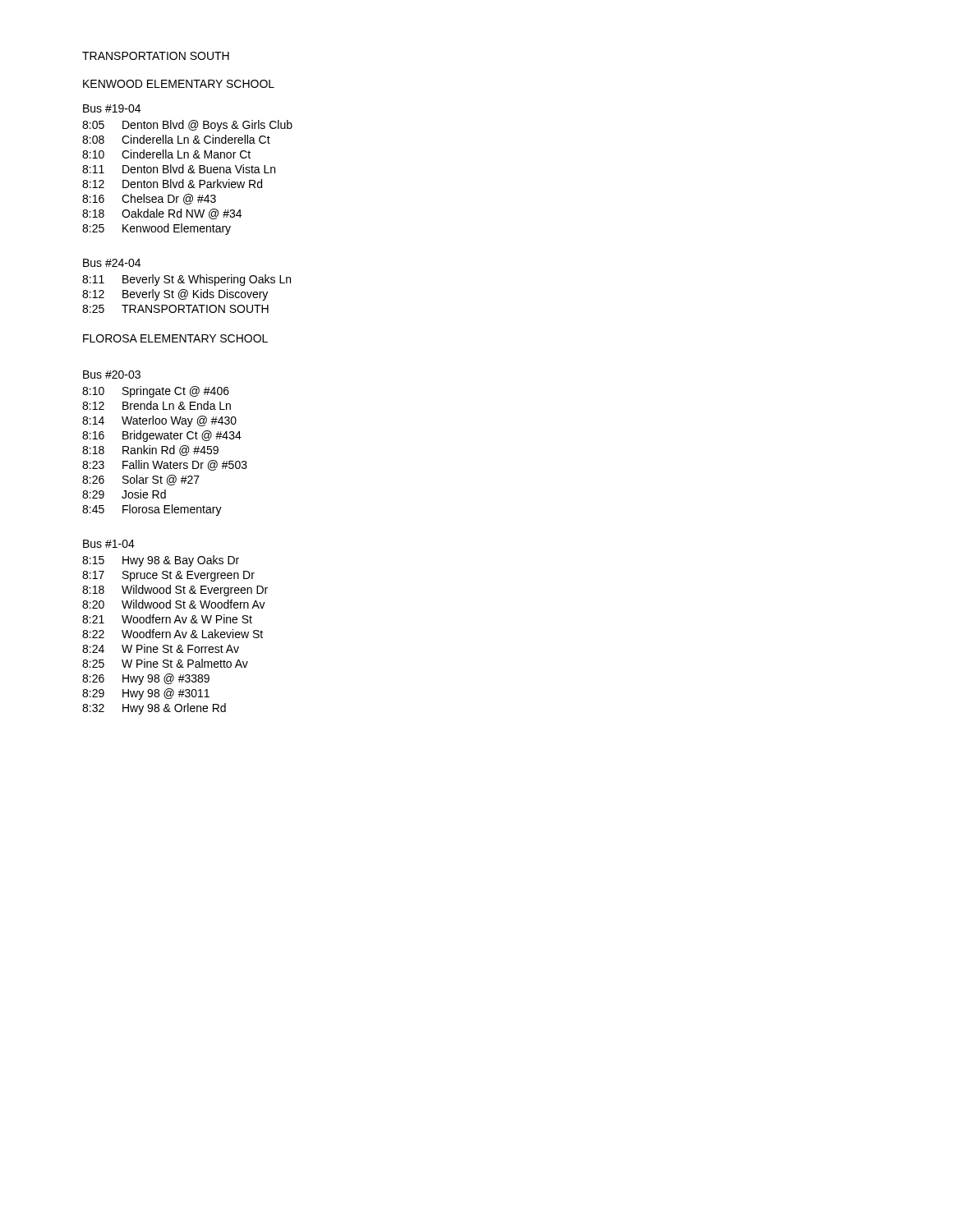
Task: Where is the passage that starts "8:18Rankin Rd @"?
Action: click(150, 451)
